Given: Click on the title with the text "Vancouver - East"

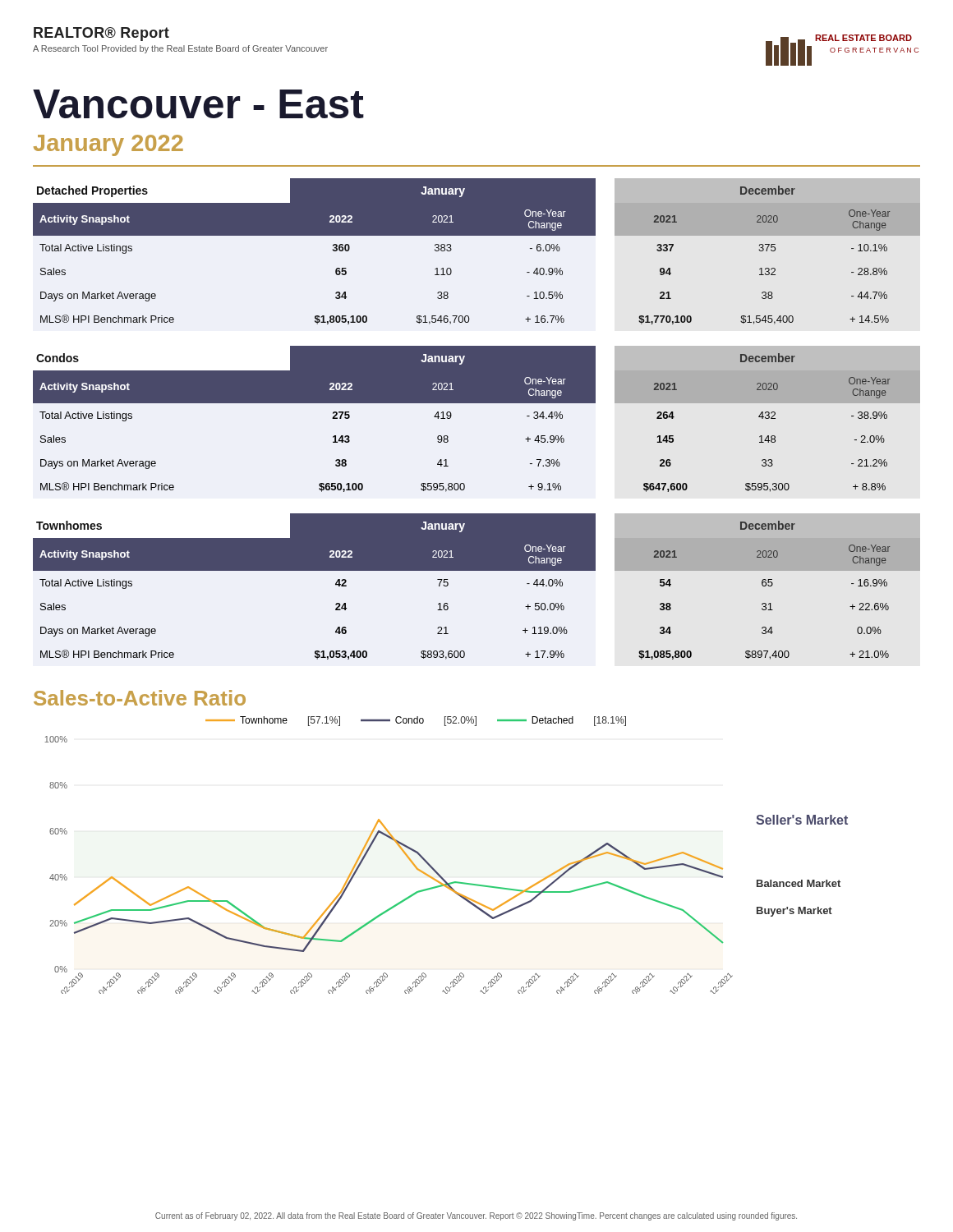Looking at the screenshot, I should pos(198,104).
